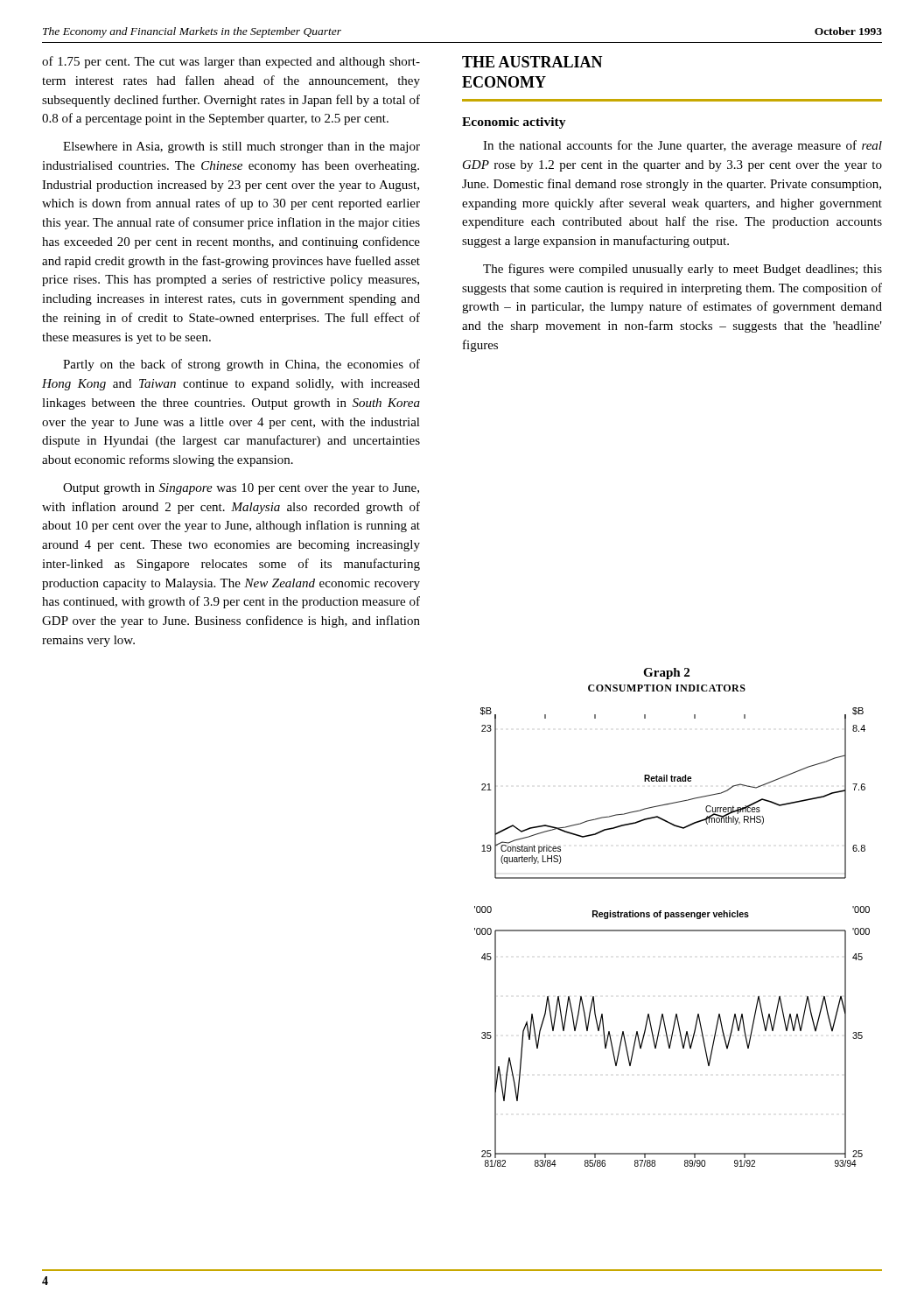The width and height of the screenshot is (924, 1313).
Task: Point to the text starting "THE AUSTRALIANECONOMY"
Action: pyautogui.click(x=532, y=62)
